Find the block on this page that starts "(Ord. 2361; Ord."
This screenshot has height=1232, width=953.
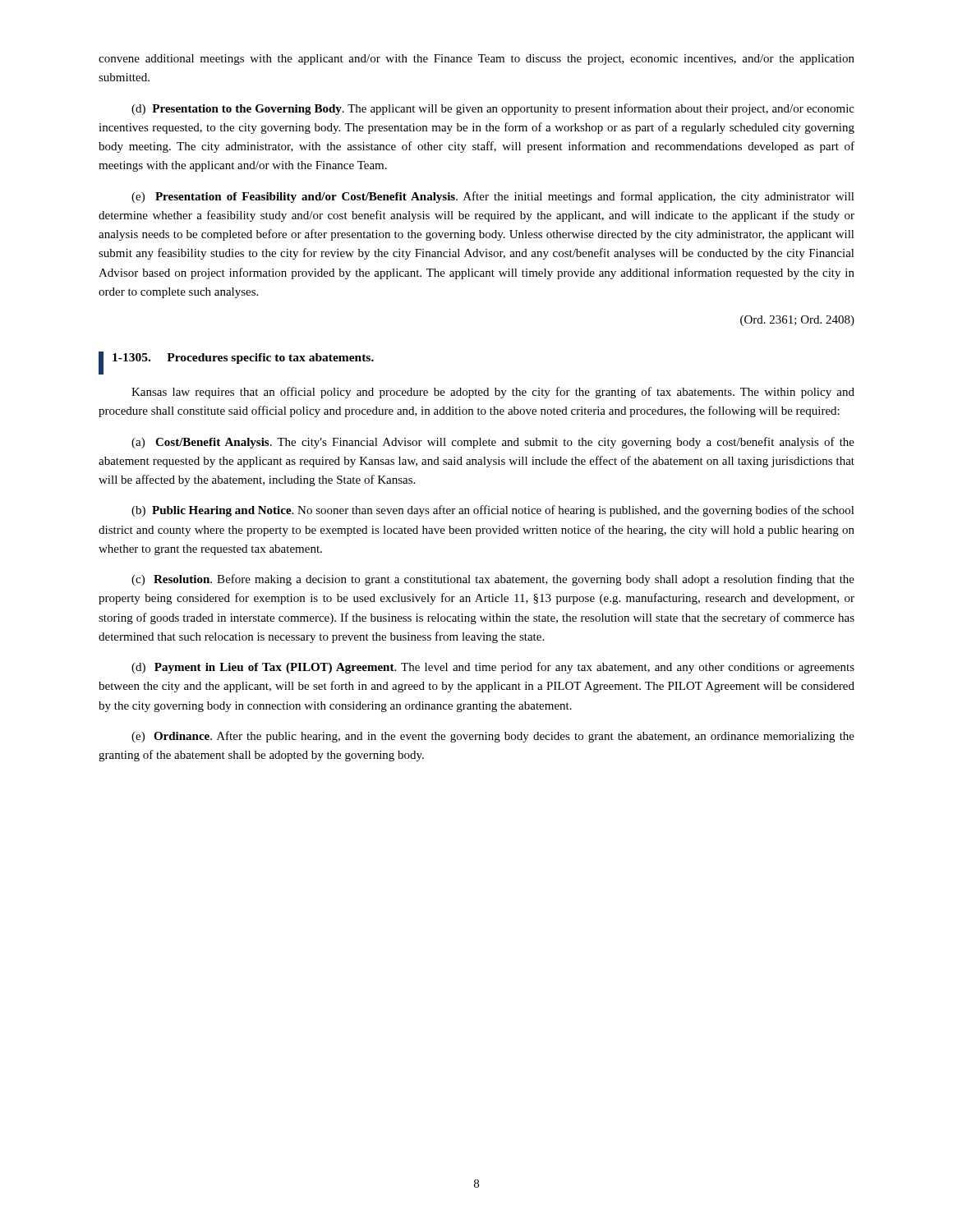point(797,320)
